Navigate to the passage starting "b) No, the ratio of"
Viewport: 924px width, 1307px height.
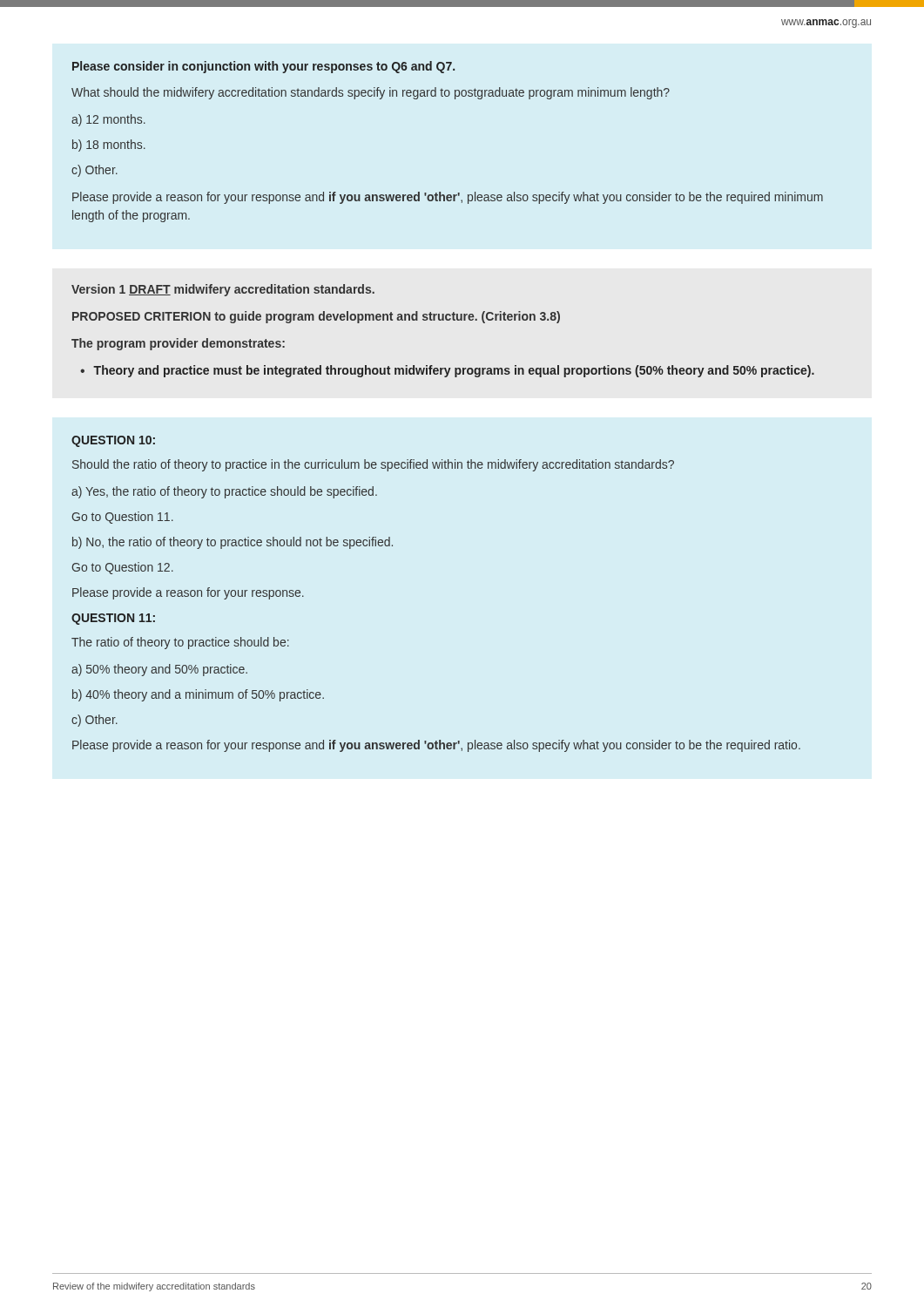coord(233,542)
